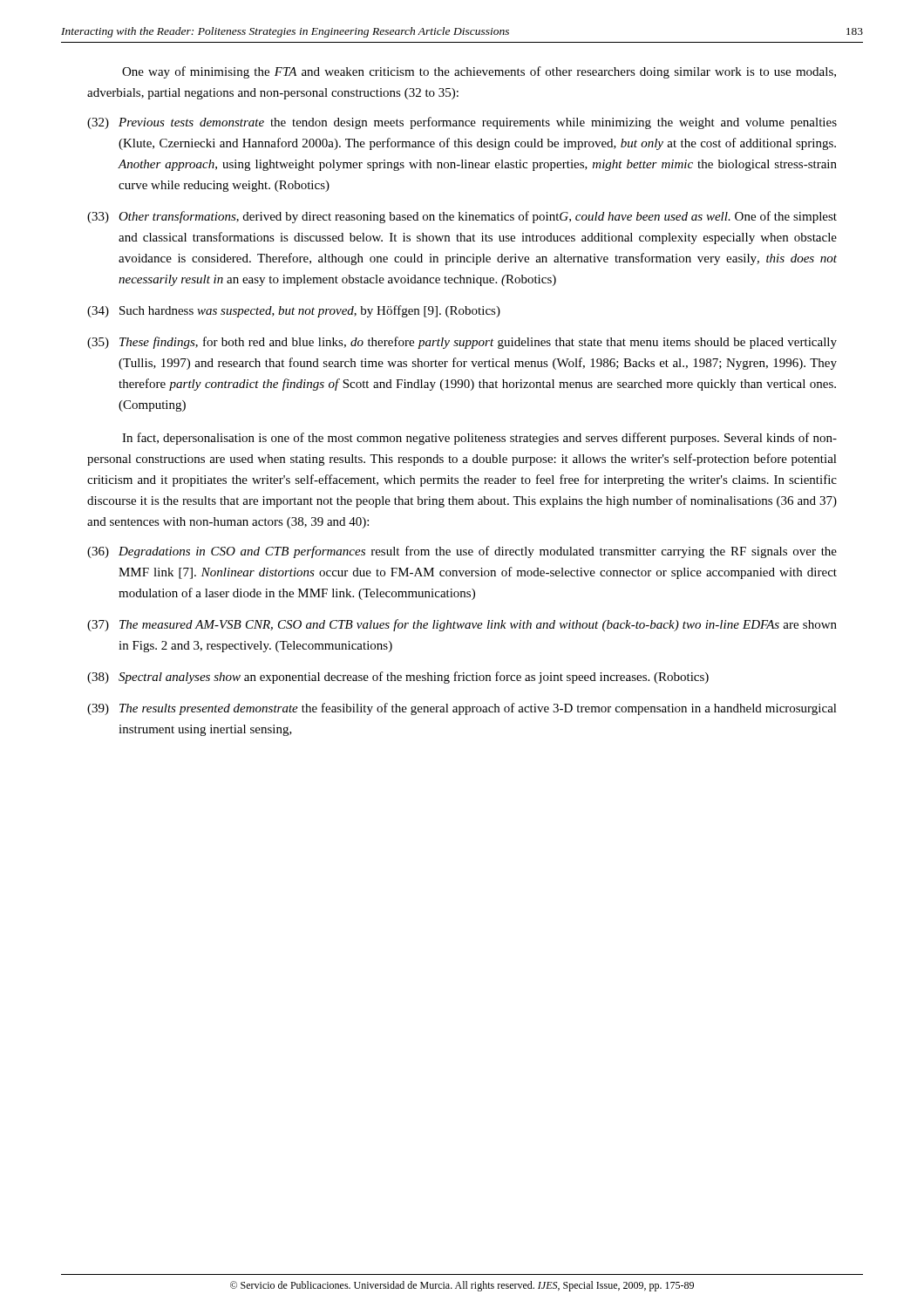Where is the passage that starts "(34) Such hardness was suspected,"?
Screen dimensions: 1308x924
462,310
